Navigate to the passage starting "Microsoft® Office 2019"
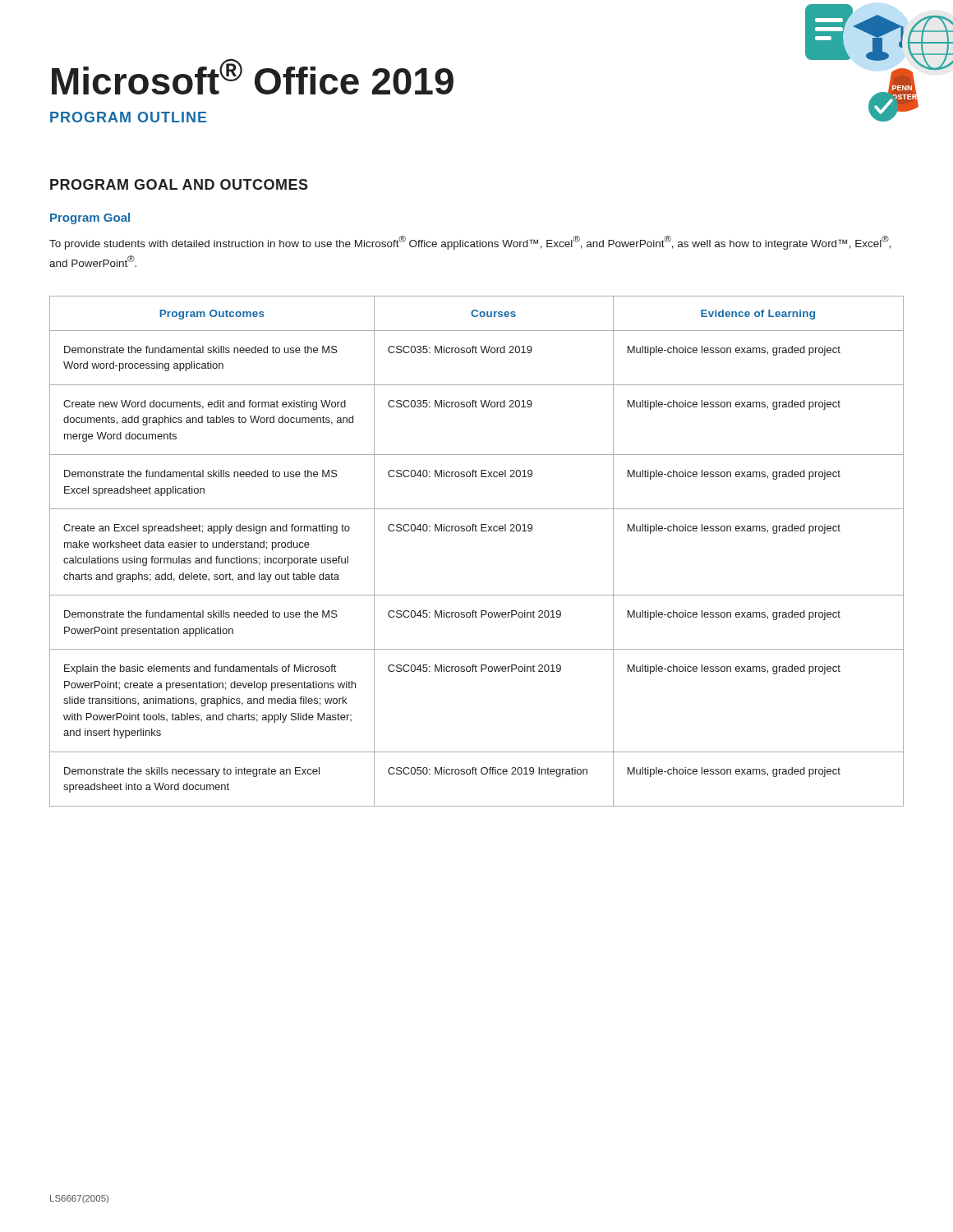Image resolution: width=953 pixels, height=1232 pixels. click(x=252, y=78)
